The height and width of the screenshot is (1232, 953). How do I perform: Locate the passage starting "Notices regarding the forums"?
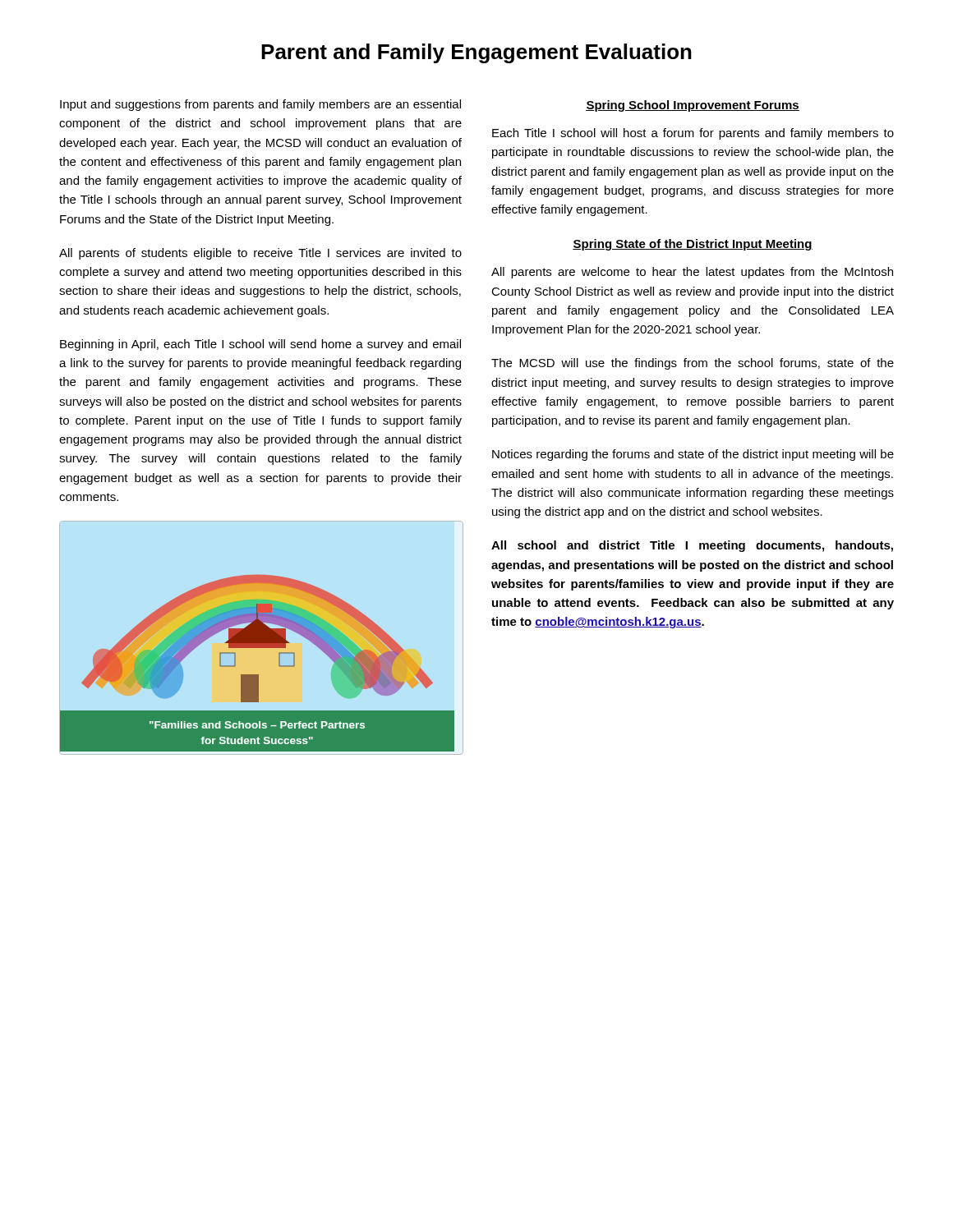pyautogui.click(x=693, y=483)
